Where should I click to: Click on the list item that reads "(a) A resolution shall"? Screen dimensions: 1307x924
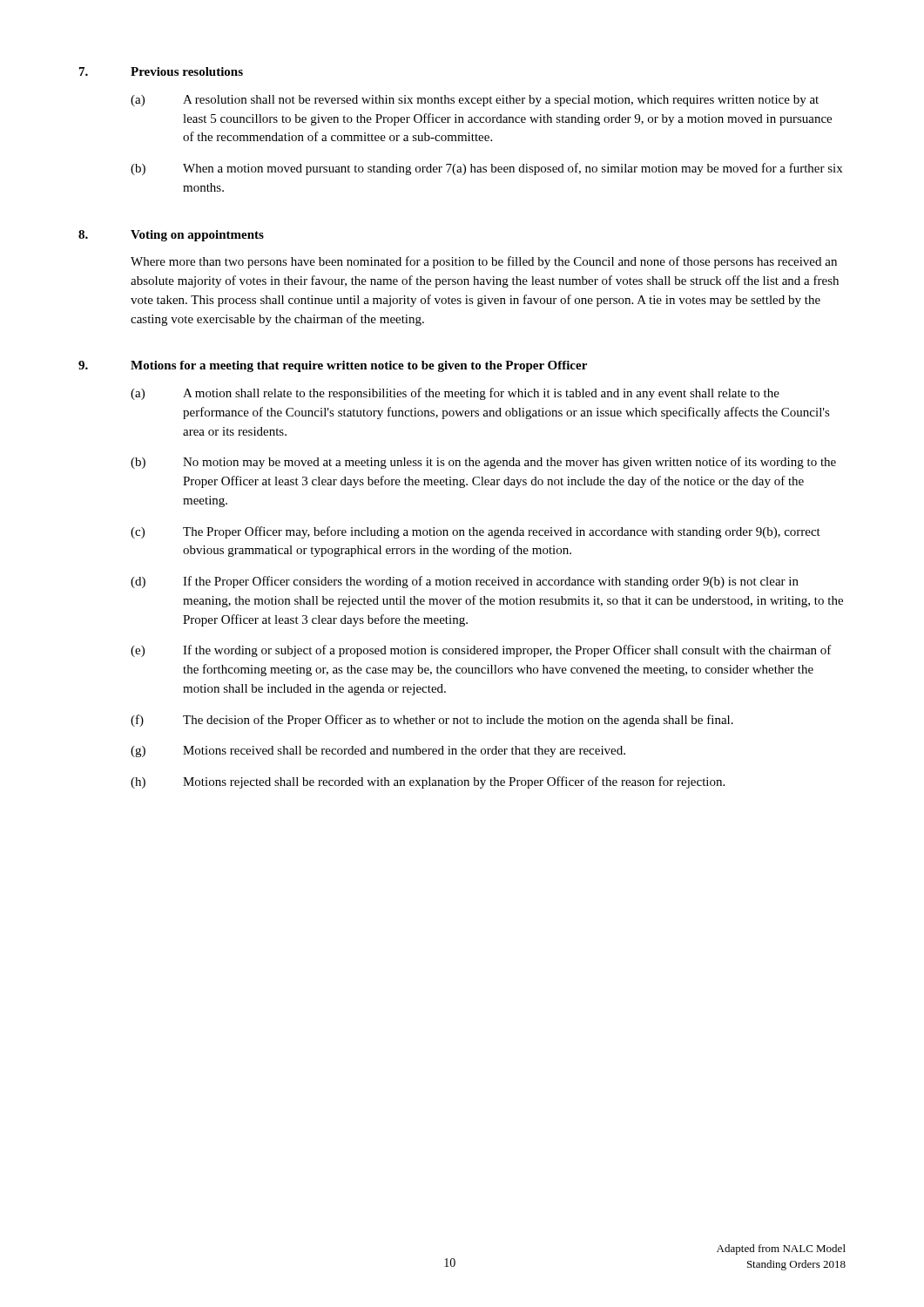pos(488,119)
